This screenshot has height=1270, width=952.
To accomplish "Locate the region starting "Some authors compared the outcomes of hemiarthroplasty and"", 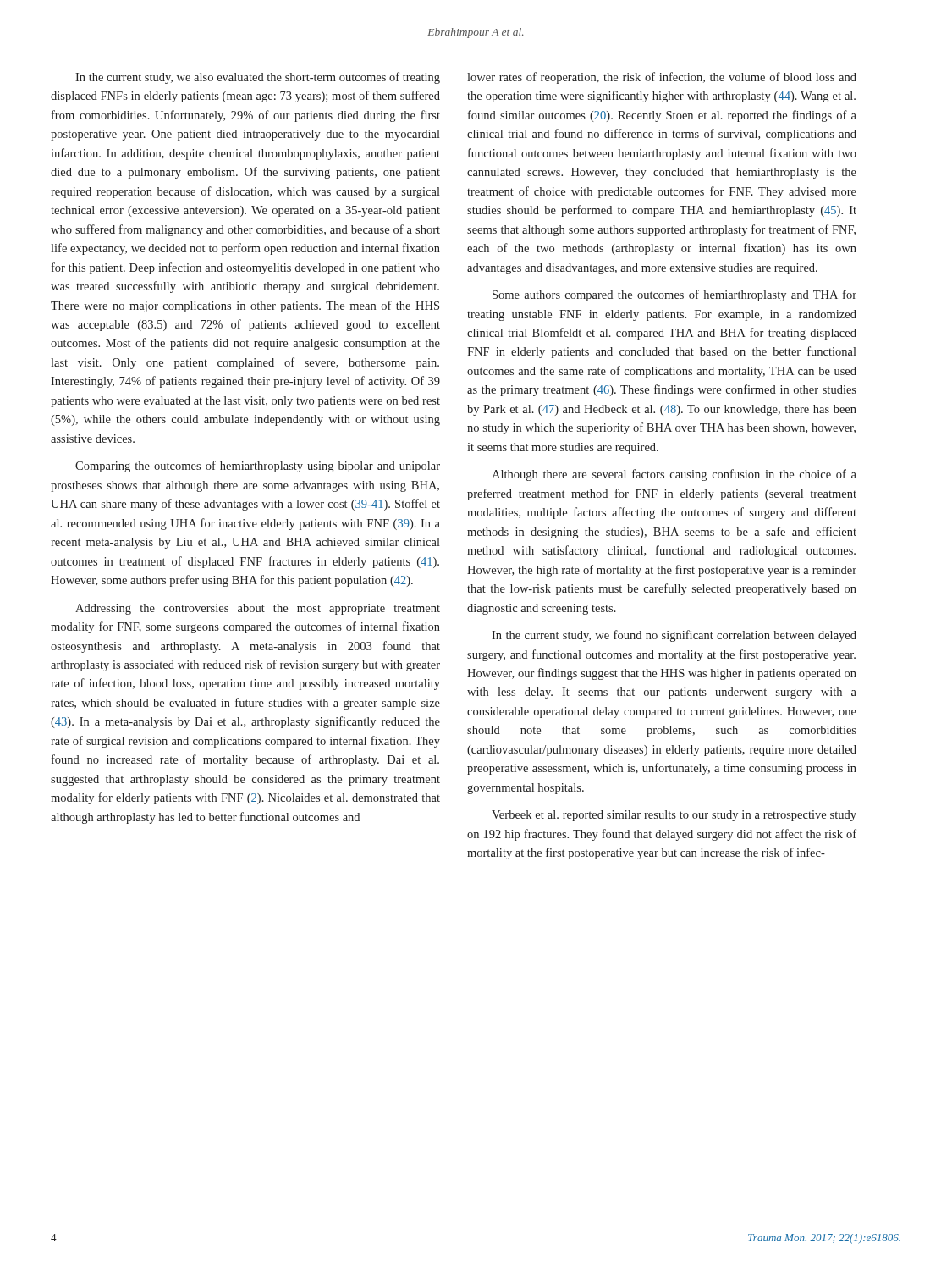I will click(x=662, y=371).
